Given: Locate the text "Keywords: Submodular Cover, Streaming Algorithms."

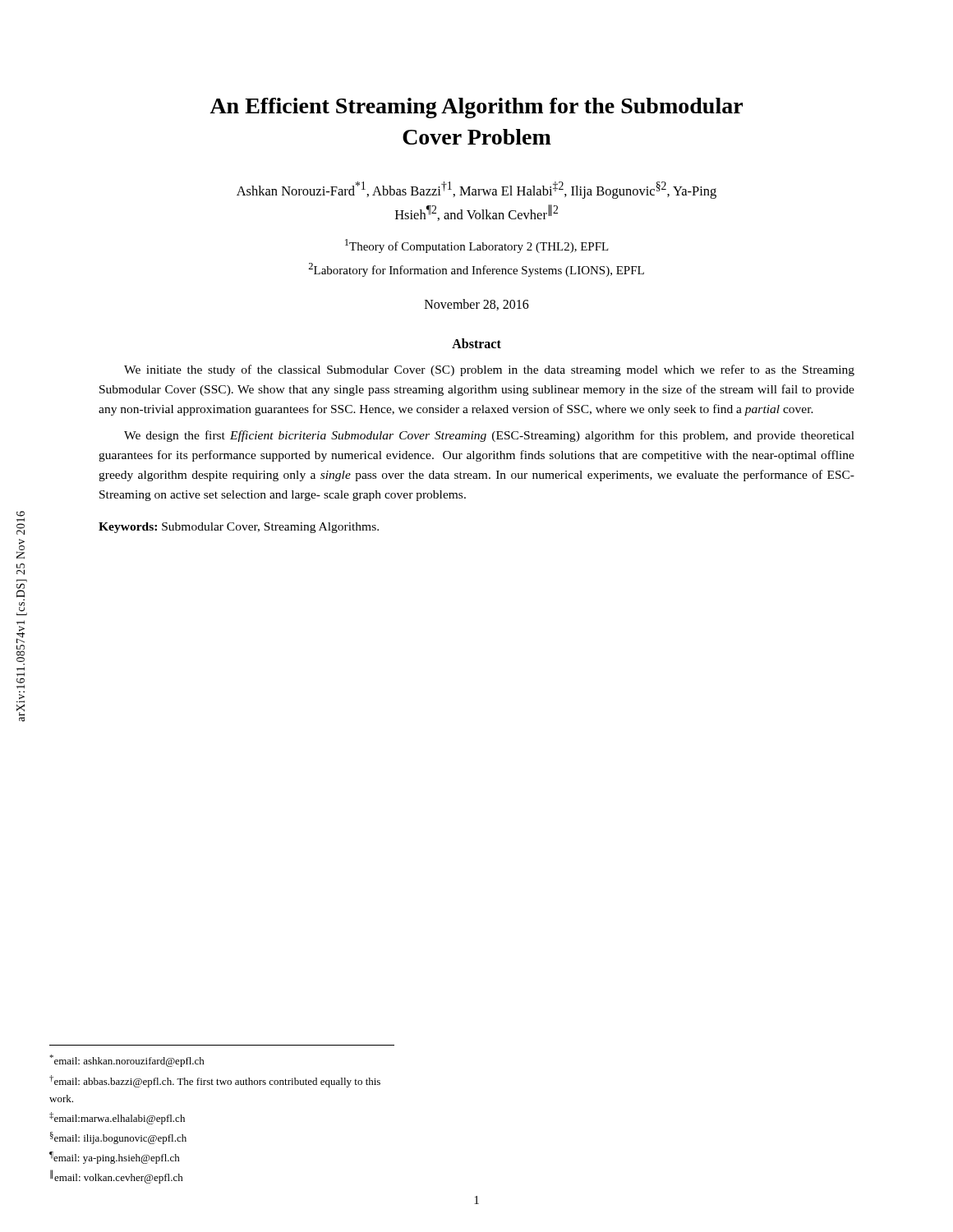Looking at the screenshot, I should point(239,526).
